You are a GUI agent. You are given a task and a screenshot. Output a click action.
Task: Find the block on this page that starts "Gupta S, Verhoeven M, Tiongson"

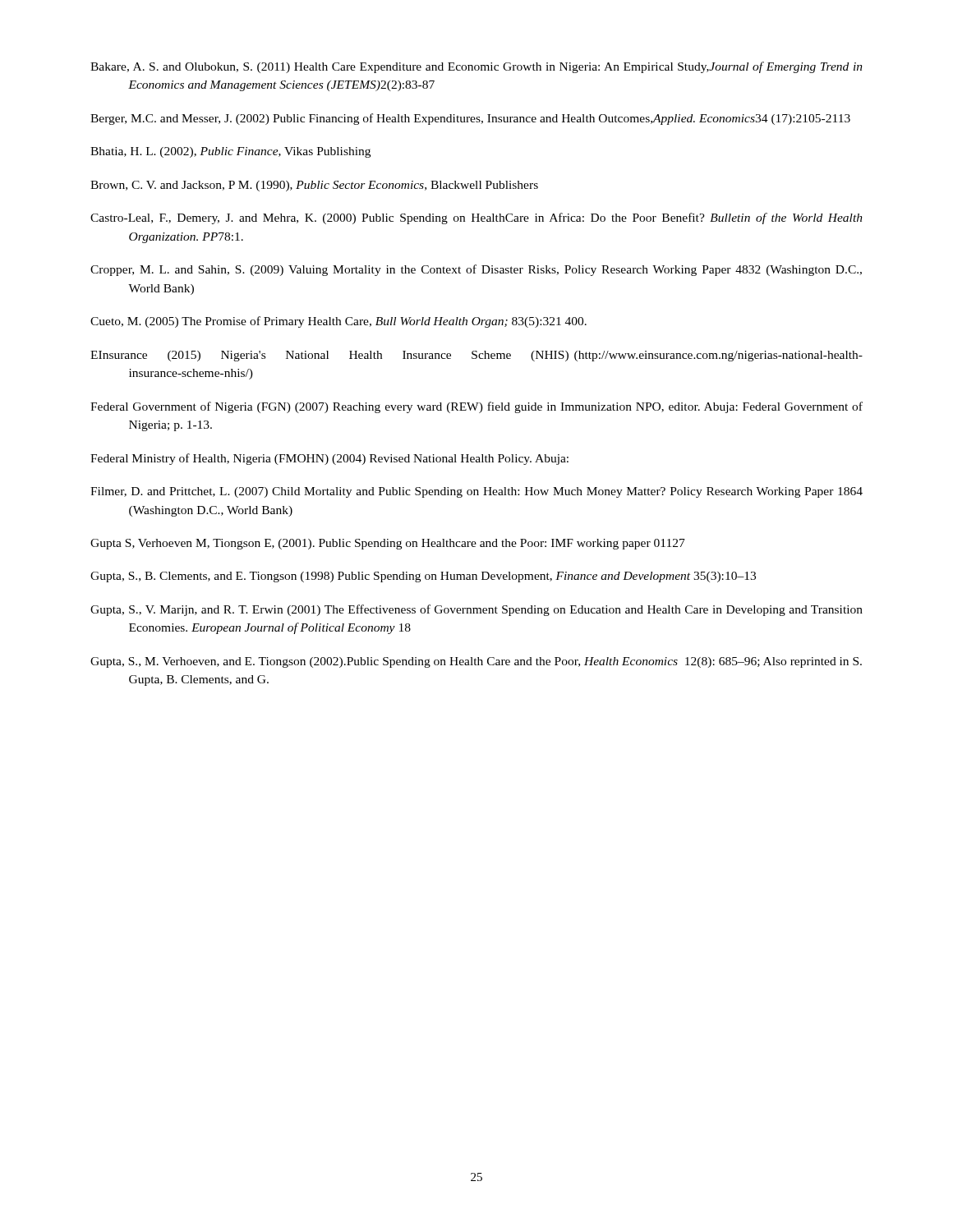click(x=388, y=542)
